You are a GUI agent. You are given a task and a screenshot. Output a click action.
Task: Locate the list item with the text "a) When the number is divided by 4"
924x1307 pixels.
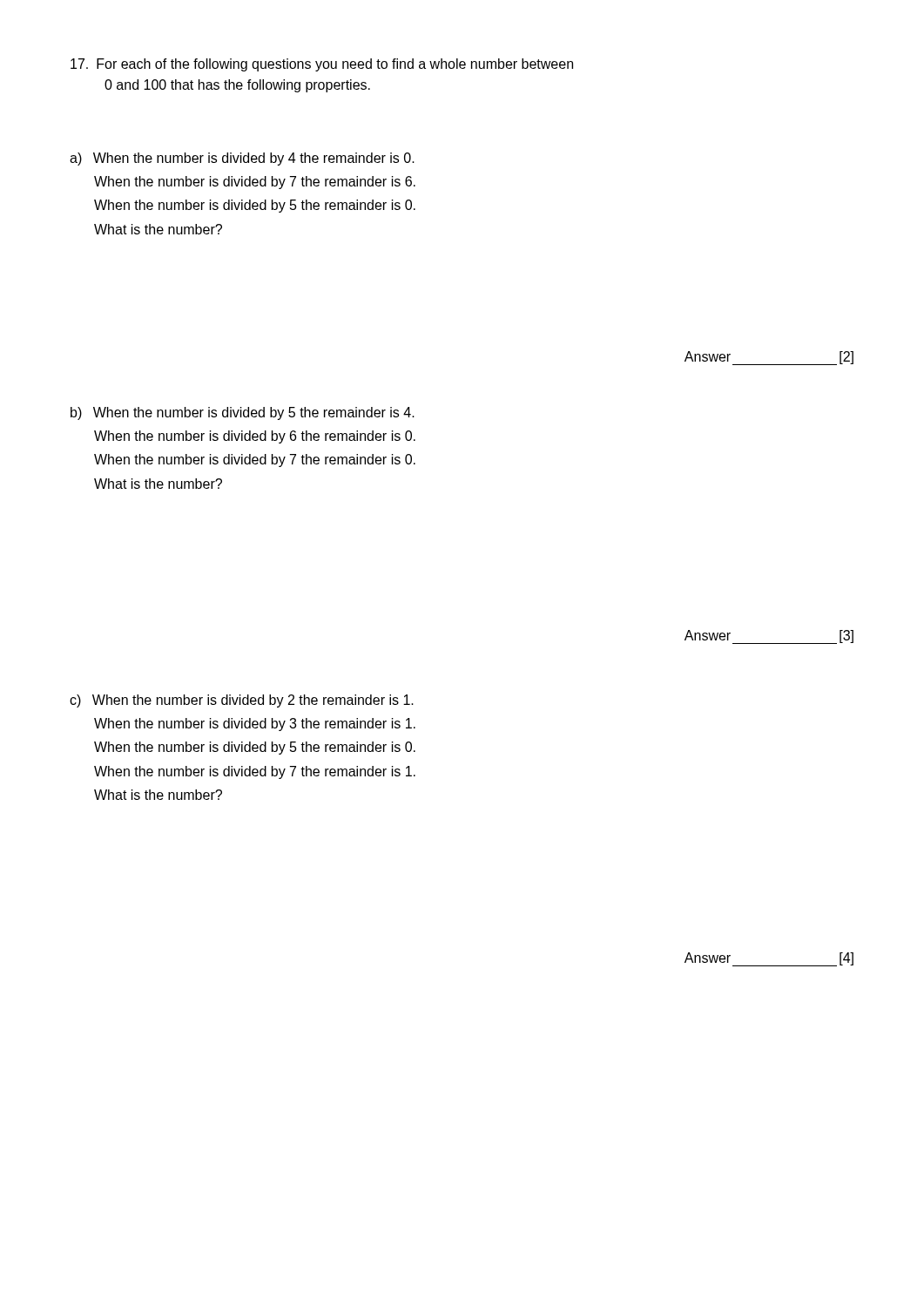(x=243, y=194)
